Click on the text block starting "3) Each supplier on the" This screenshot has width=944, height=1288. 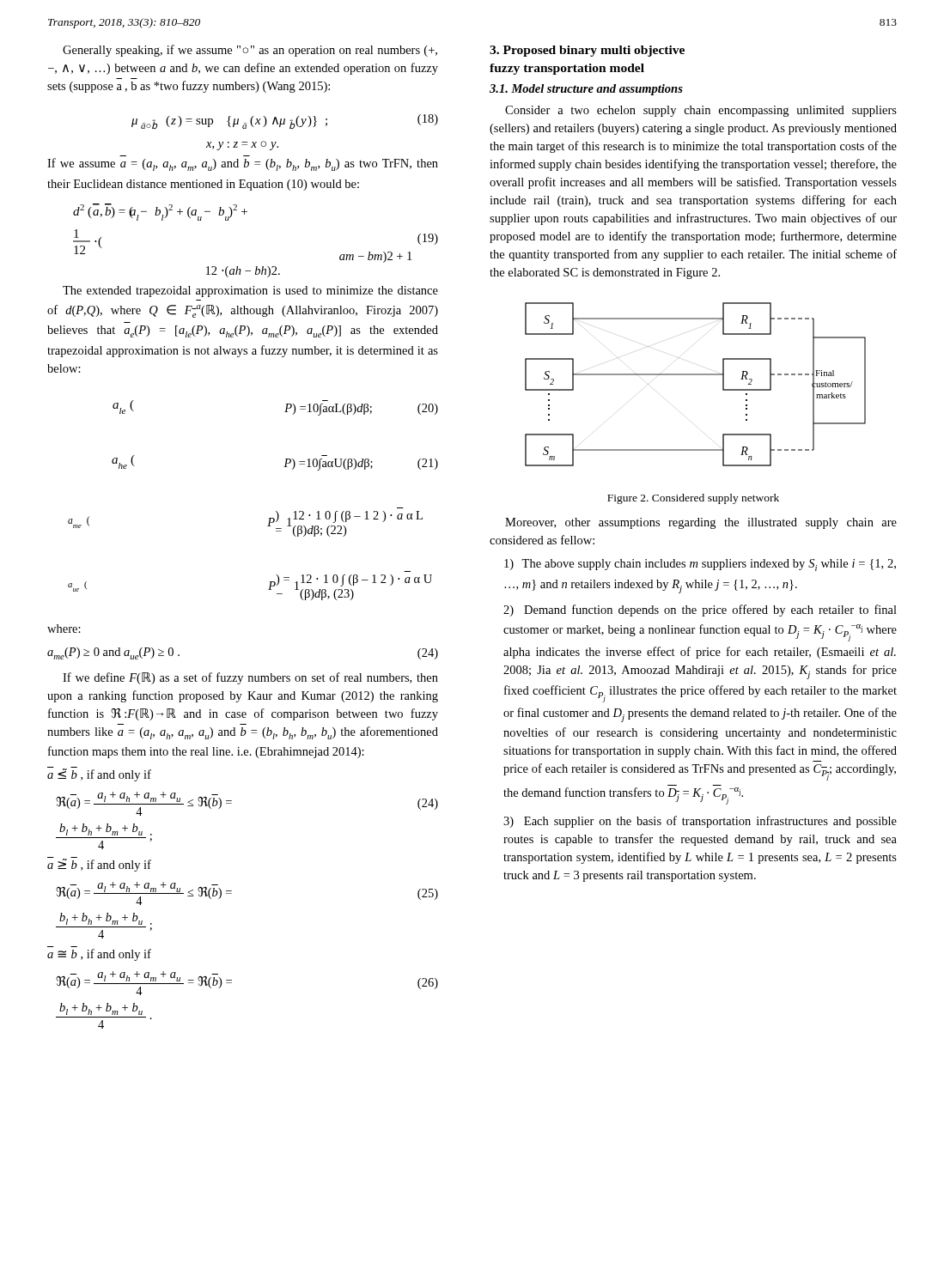coord(700,848)
